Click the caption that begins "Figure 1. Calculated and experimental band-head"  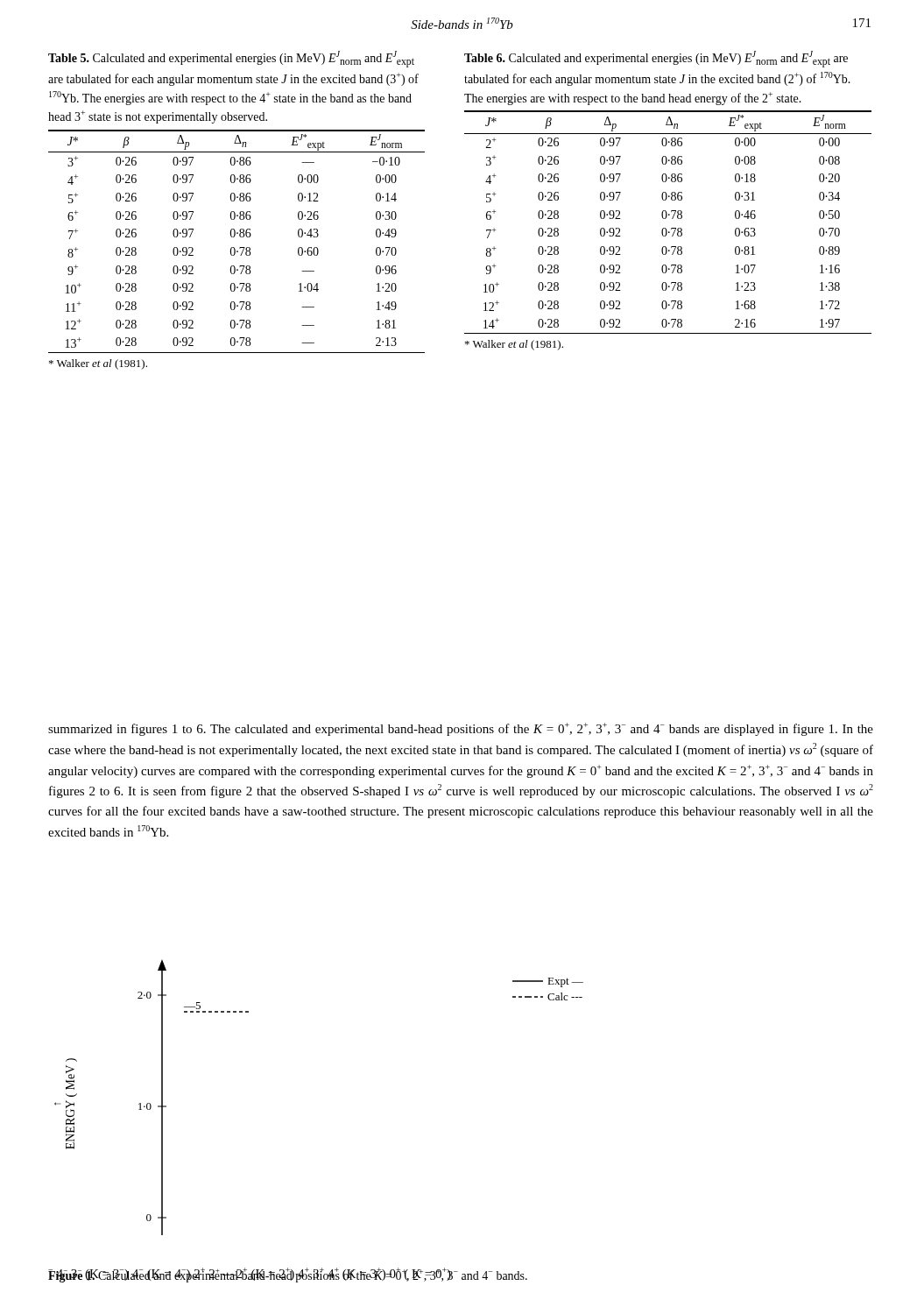pos(288,1274)
